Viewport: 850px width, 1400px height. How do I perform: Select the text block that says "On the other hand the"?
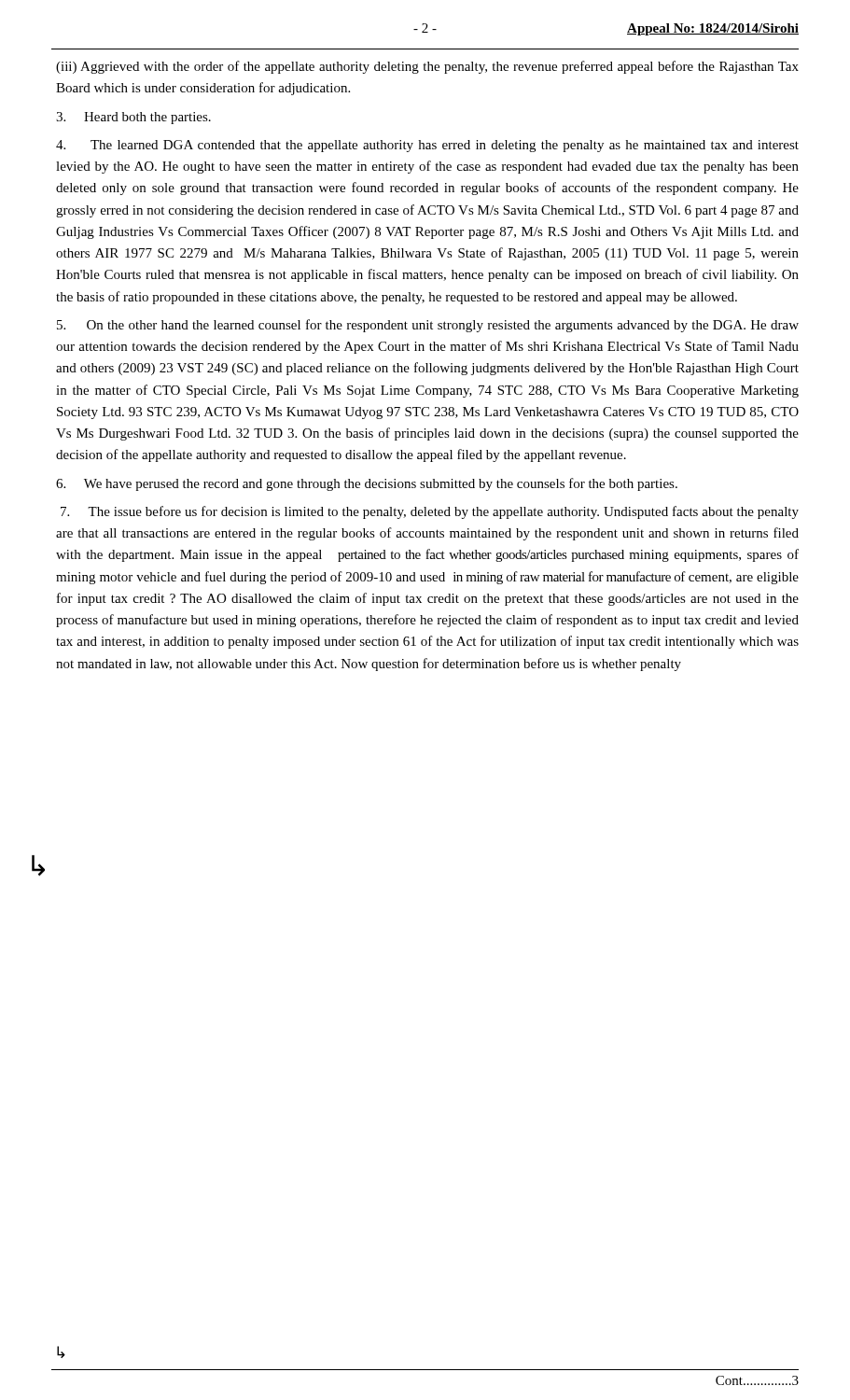[427, 390]
